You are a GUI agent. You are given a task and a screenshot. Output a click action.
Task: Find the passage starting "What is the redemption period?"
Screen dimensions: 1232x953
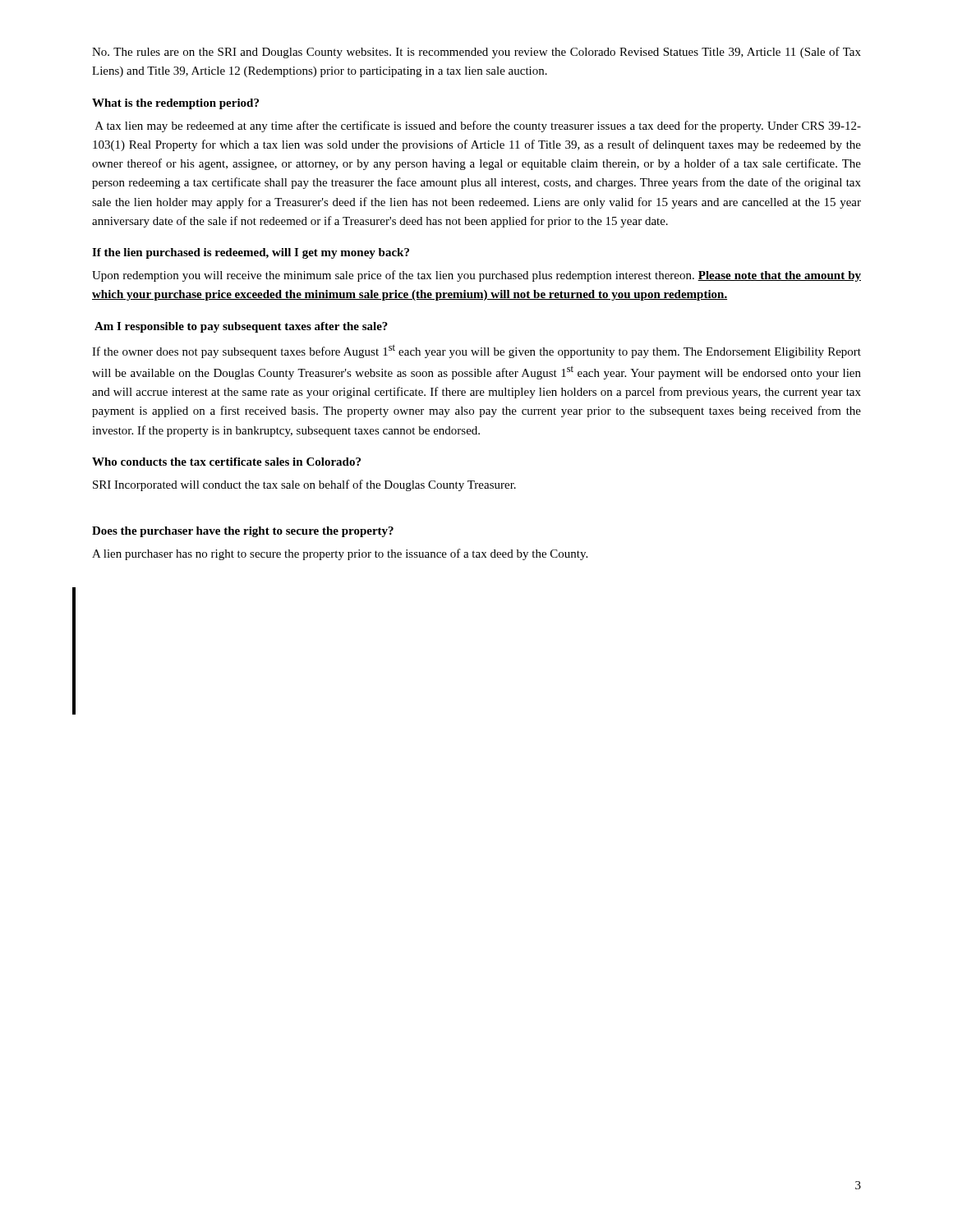coord(176,102)
